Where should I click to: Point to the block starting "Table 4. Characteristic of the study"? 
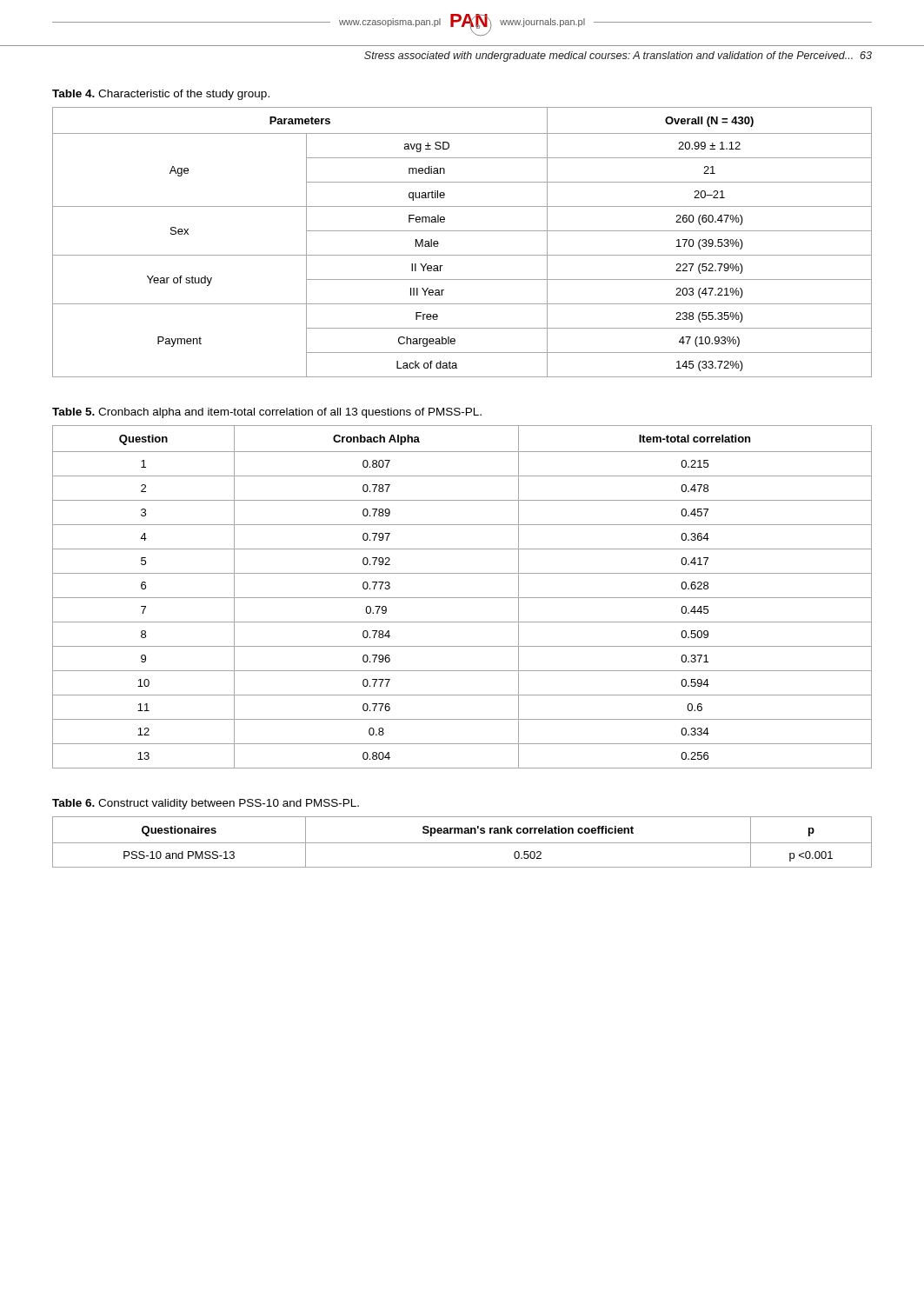pyautogui.click(x=161, y=93)
